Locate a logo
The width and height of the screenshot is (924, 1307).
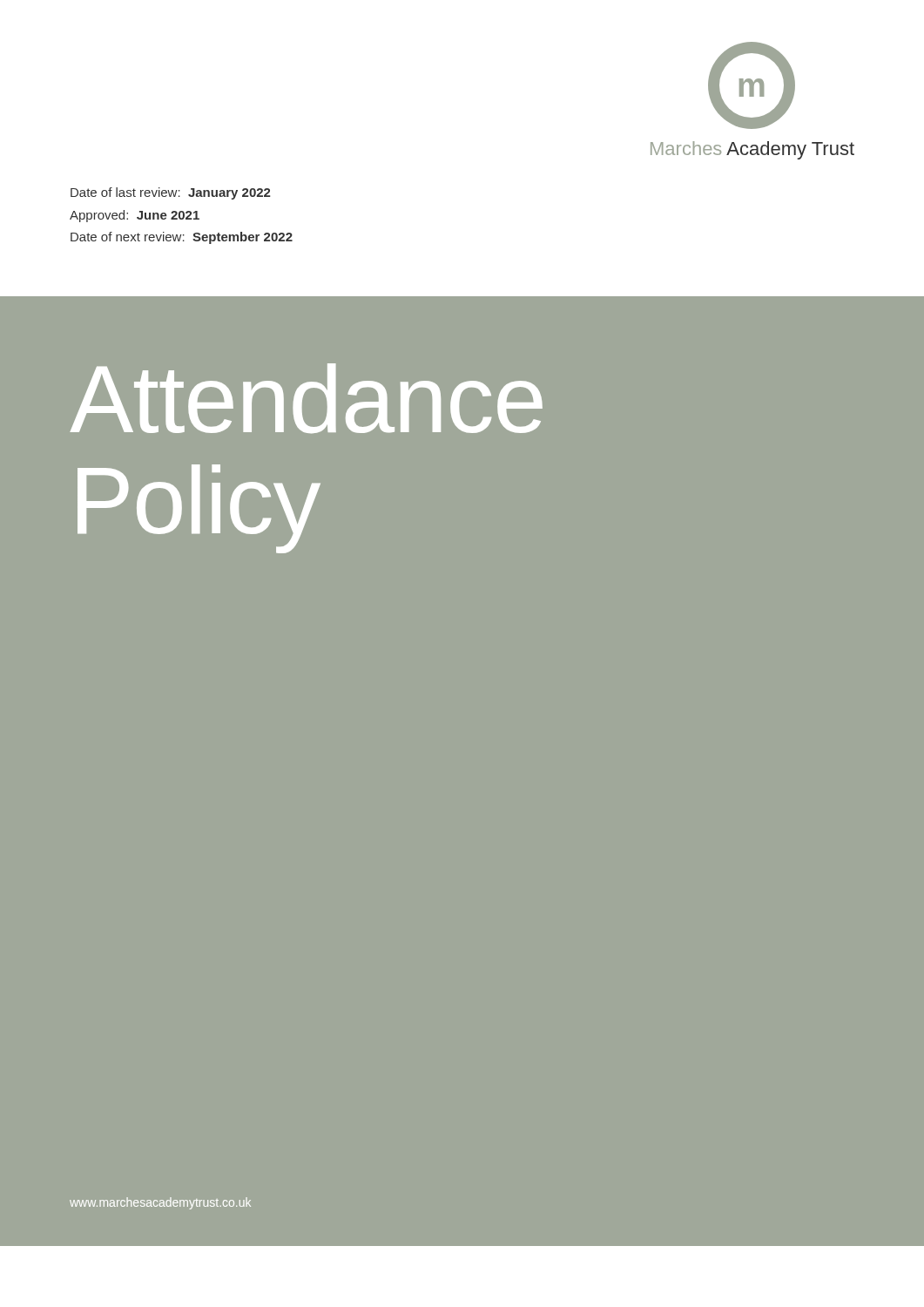click(x=752, y=101)
